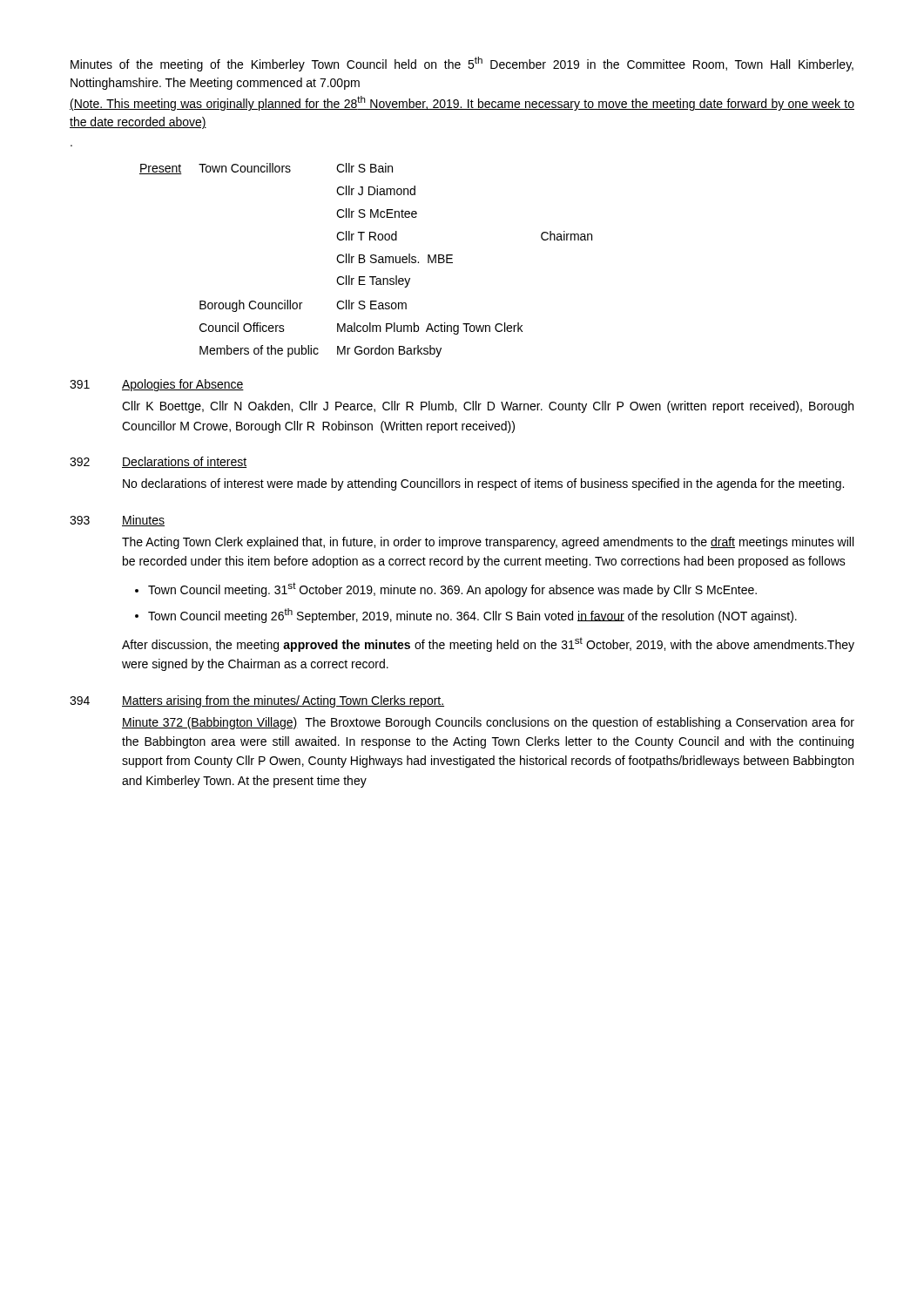The image size is (924, 1307).
Task: Point to the passage starting "Town Council meeting. 31st October 2019,"
Action: click(453, 588)
